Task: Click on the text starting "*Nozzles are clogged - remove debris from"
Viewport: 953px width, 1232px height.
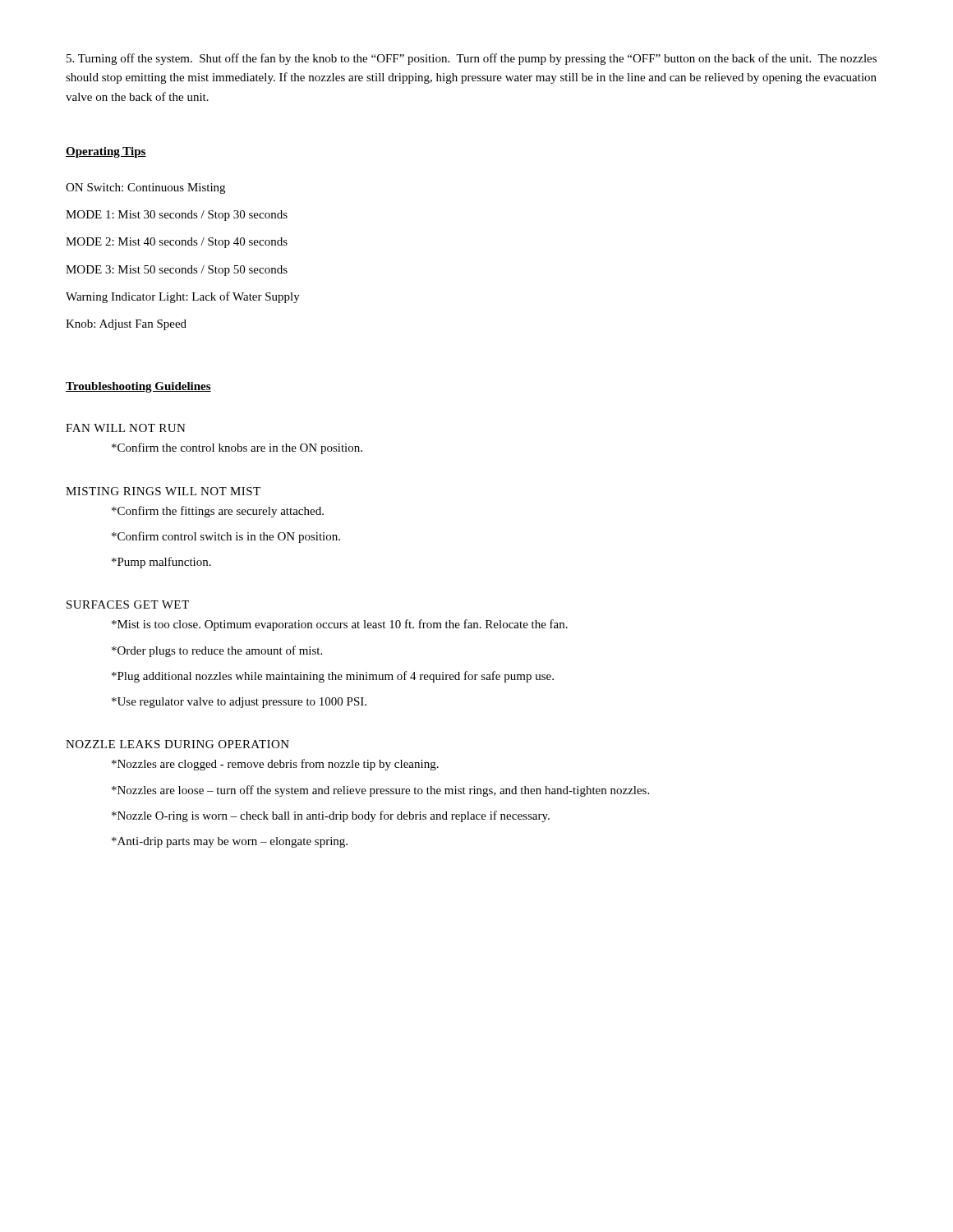Action: tap(275, 764)
